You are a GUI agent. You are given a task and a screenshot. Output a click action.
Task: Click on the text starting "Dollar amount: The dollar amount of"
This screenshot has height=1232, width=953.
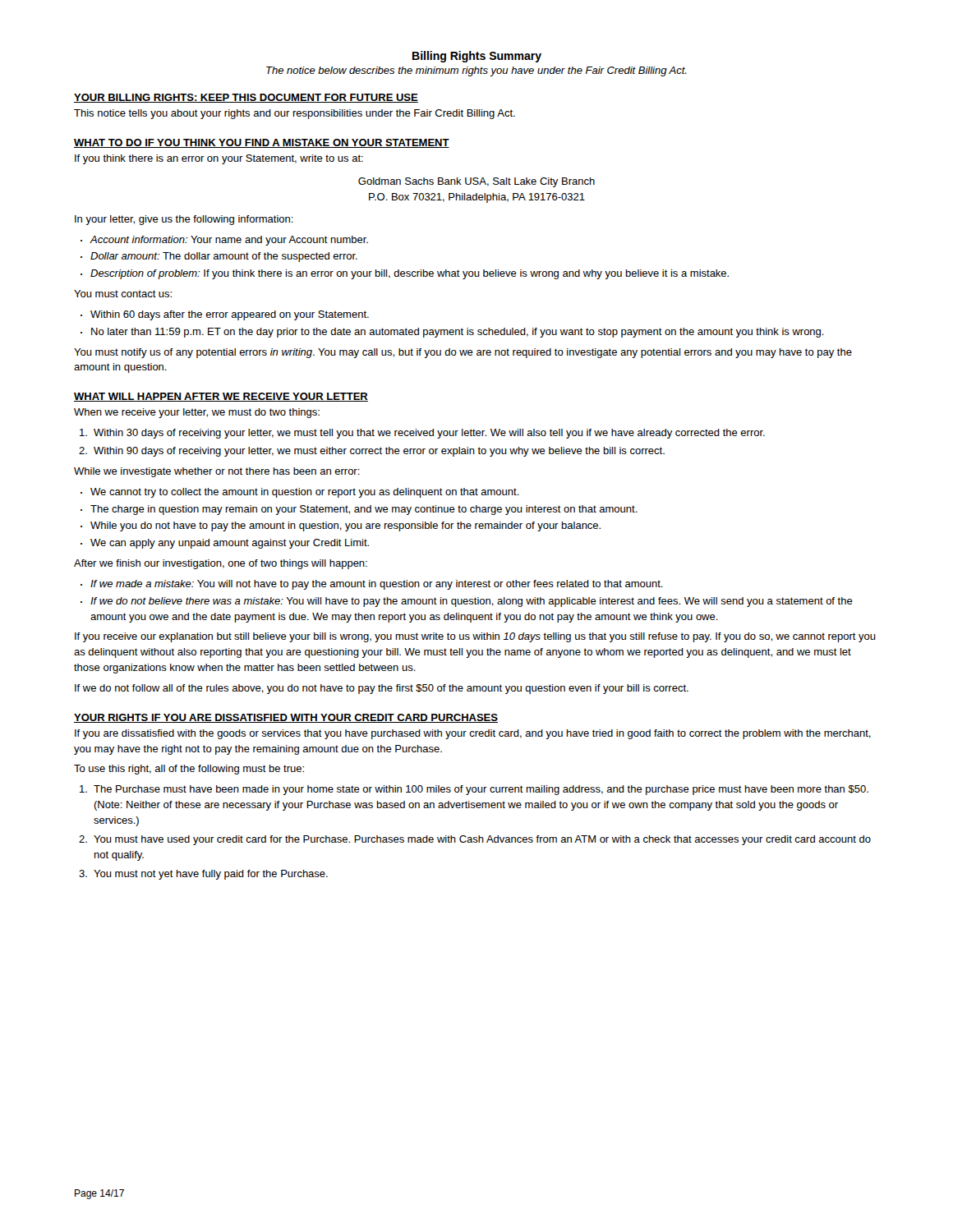pos(224,256)
